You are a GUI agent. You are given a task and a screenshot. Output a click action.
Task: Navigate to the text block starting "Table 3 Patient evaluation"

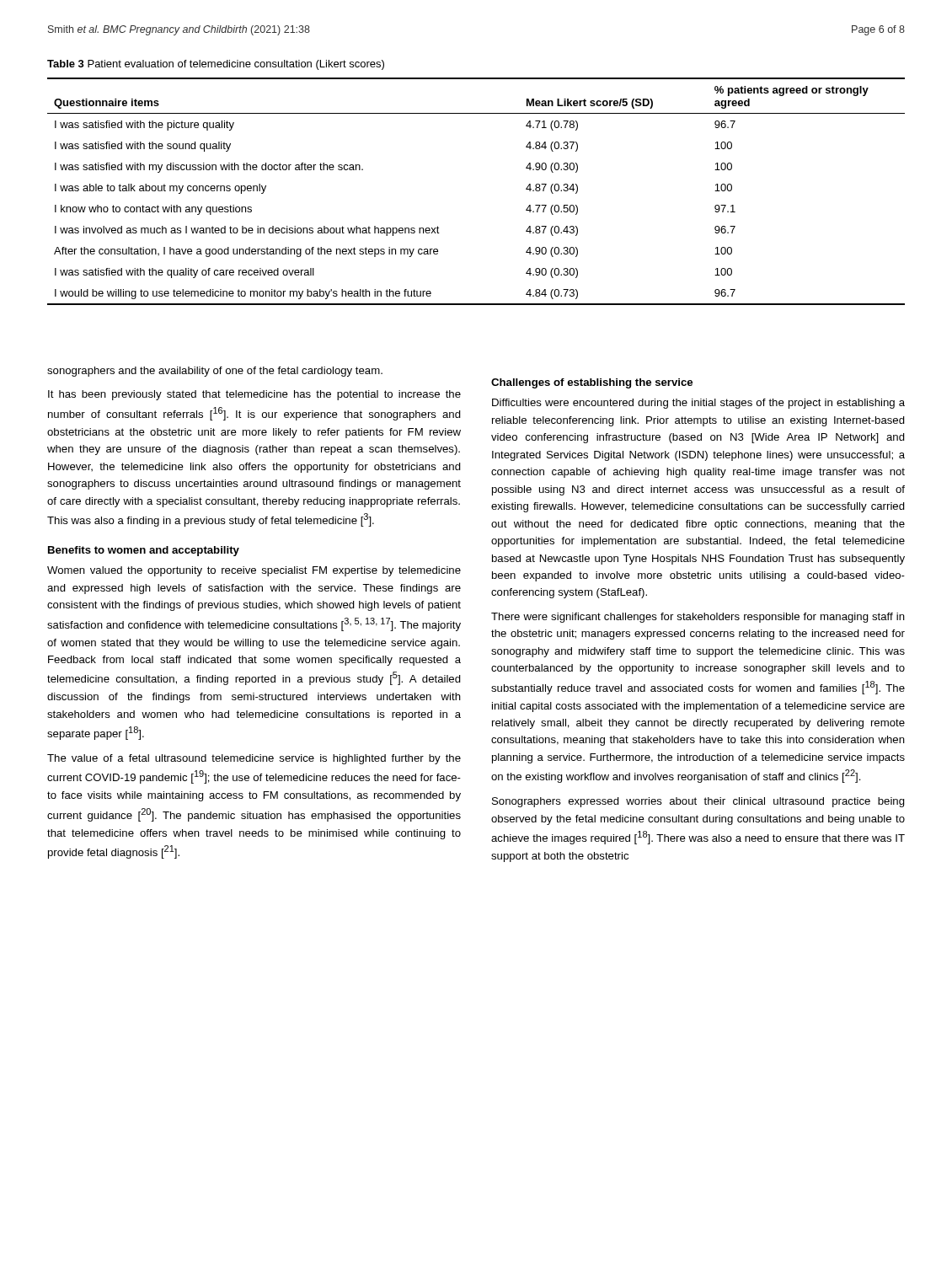click(x=216, y=65)
